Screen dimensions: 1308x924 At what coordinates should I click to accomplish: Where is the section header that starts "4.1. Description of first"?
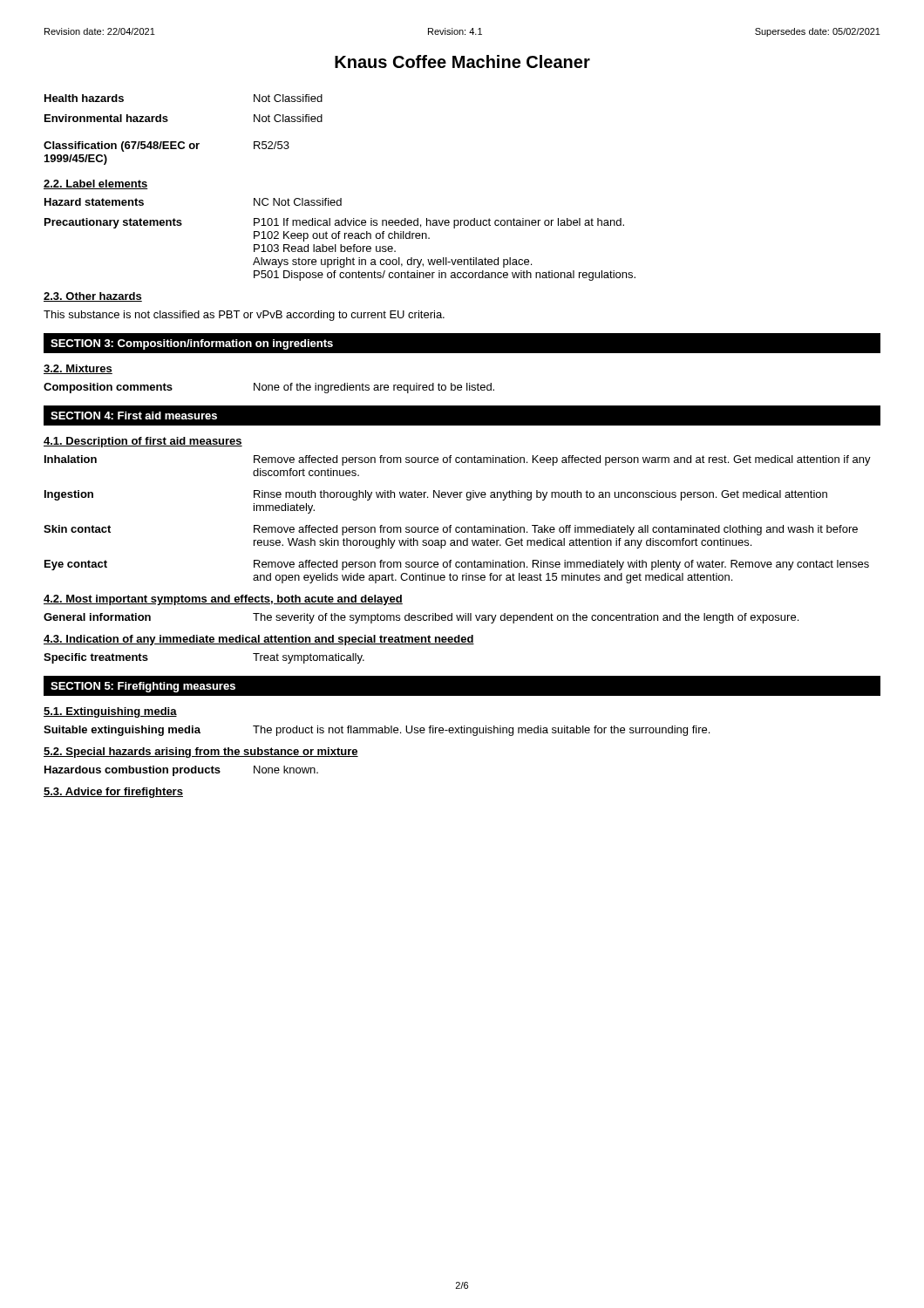[x=143, y=441]
